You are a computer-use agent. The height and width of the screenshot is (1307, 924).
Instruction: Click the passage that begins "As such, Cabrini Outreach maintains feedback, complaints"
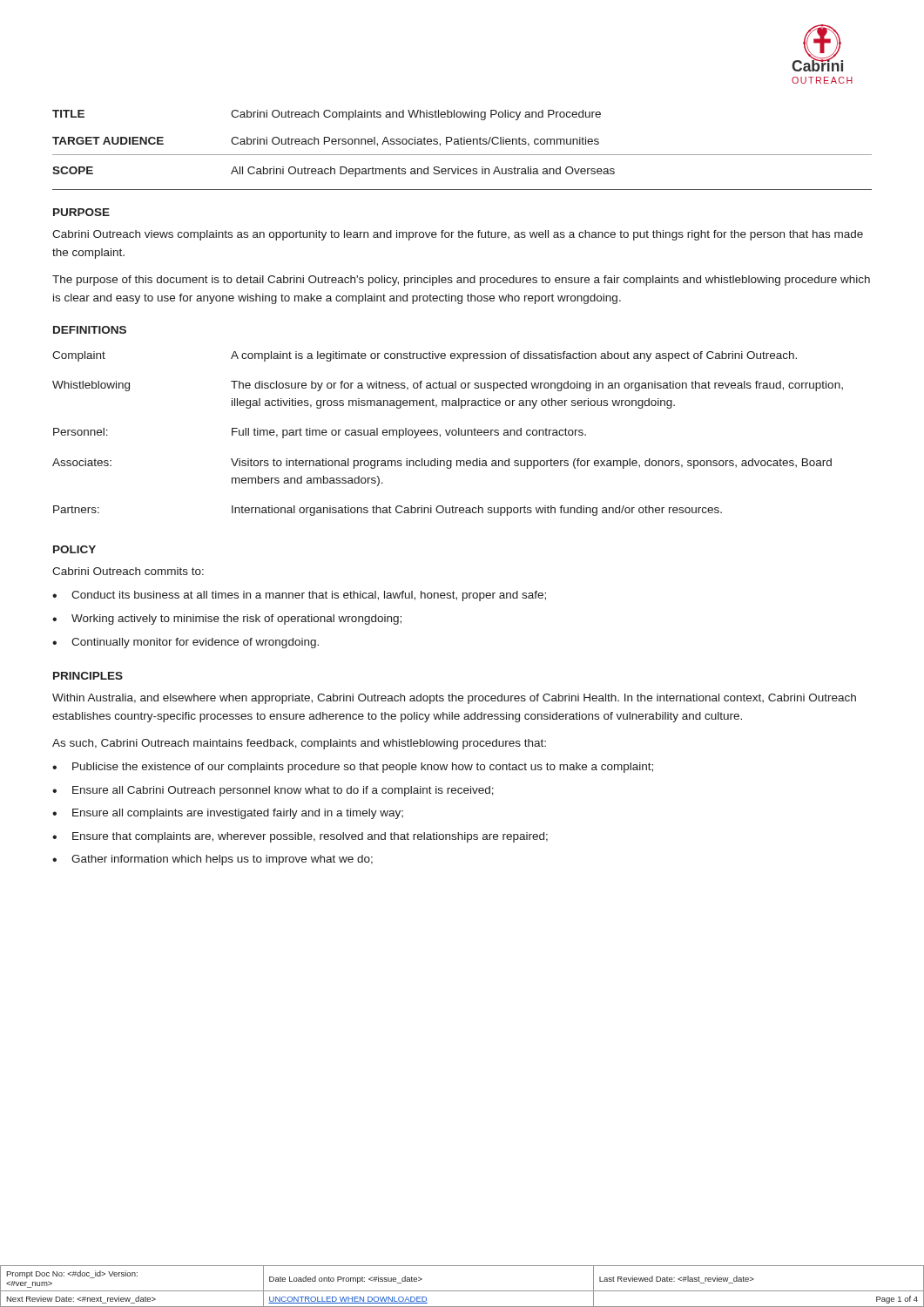tap(300, 743)
